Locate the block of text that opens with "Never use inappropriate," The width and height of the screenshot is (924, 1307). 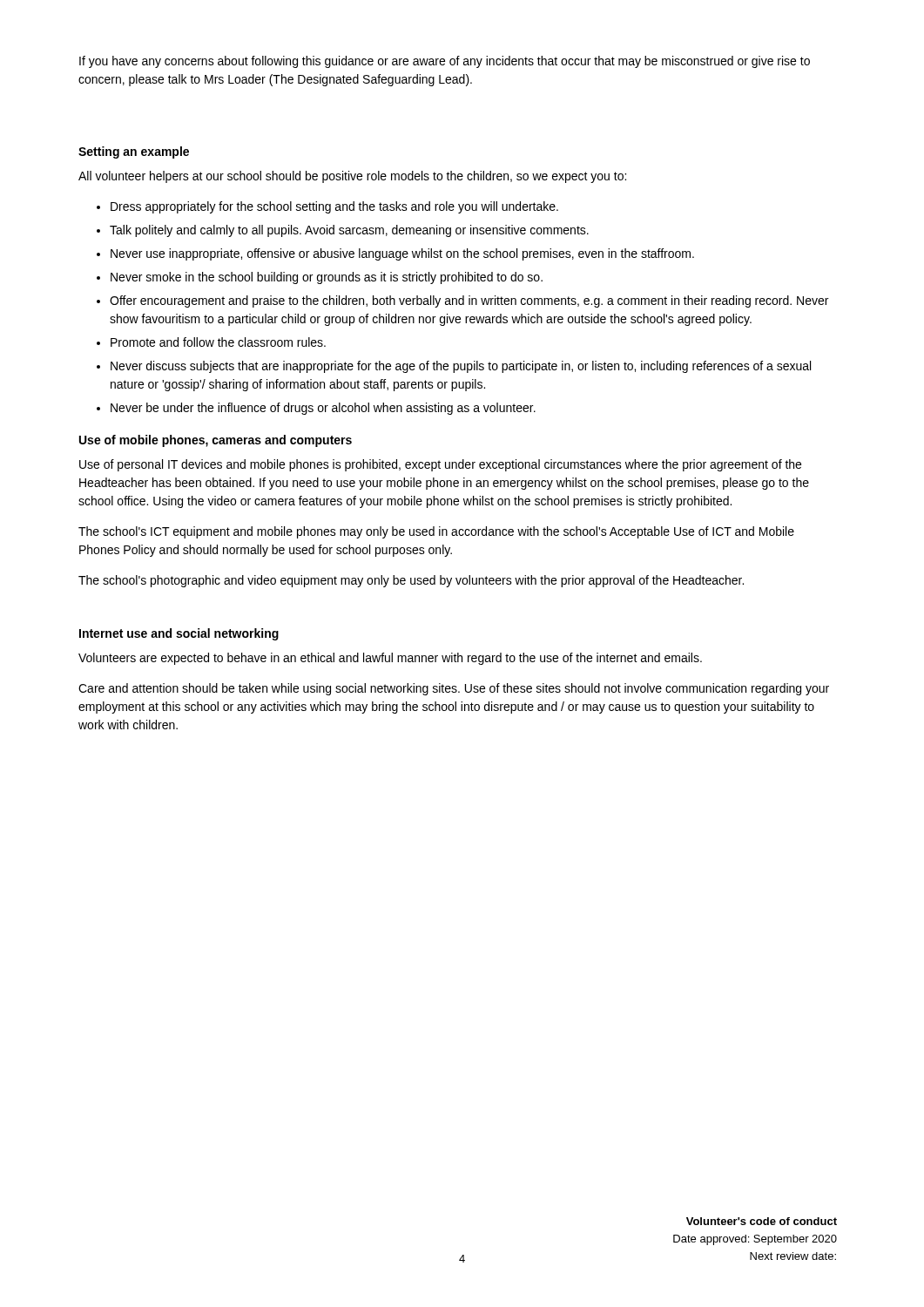click(x=402, y=254)
